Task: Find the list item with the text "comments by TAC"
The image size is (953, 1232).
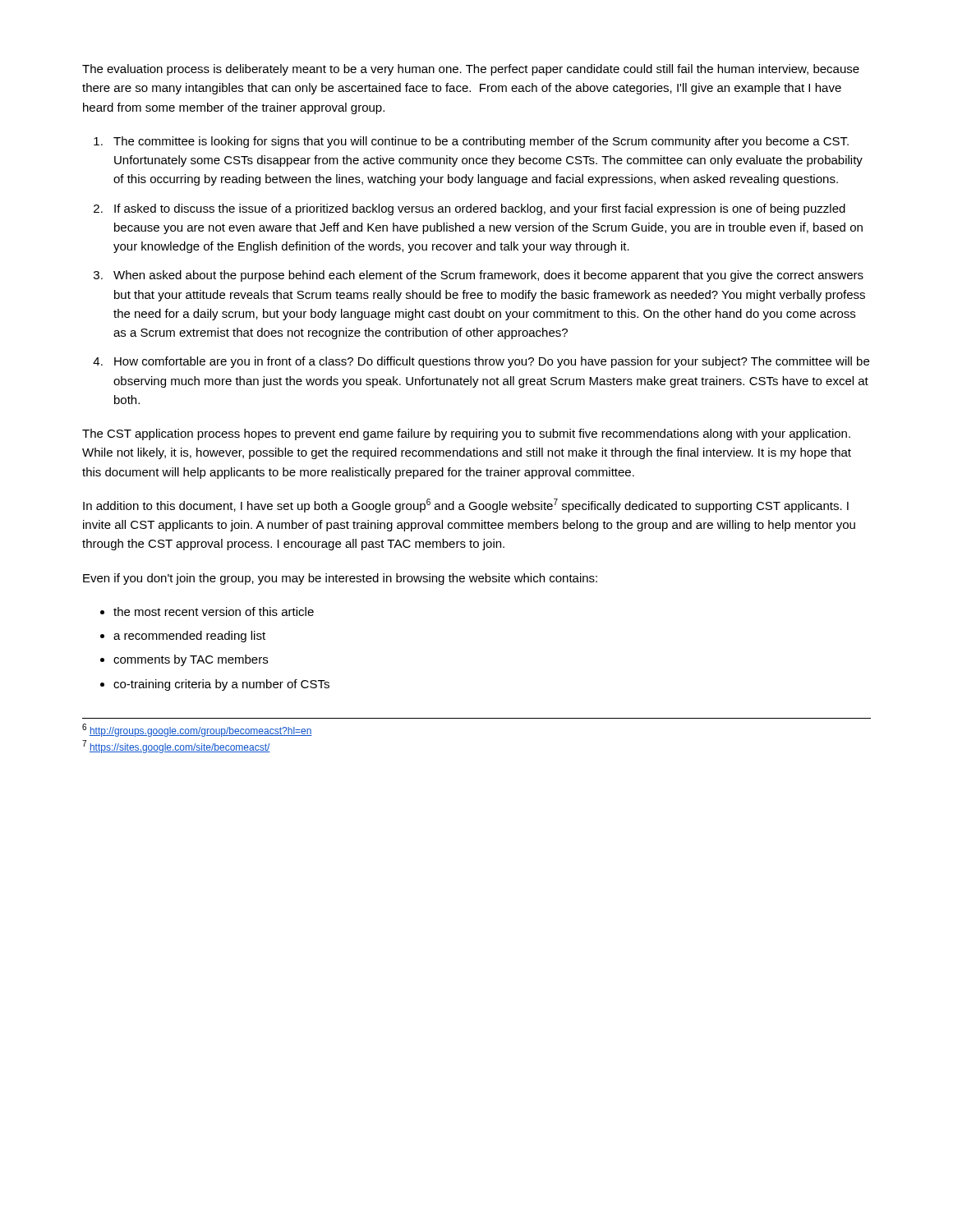Action: pyautogui.click(x=191, y=659)
